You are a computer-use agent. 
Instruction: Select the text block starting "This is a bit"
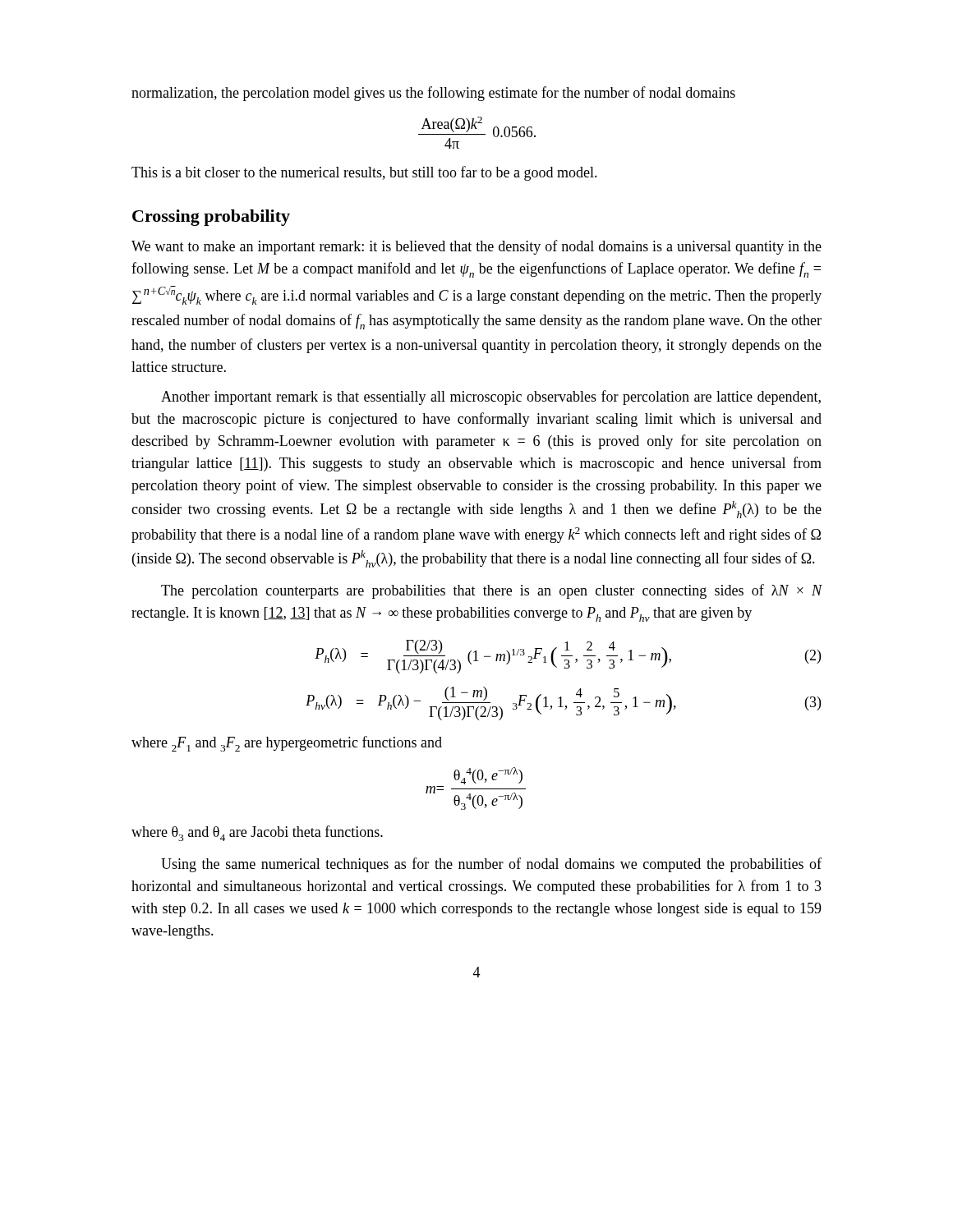tap(476, 173)
